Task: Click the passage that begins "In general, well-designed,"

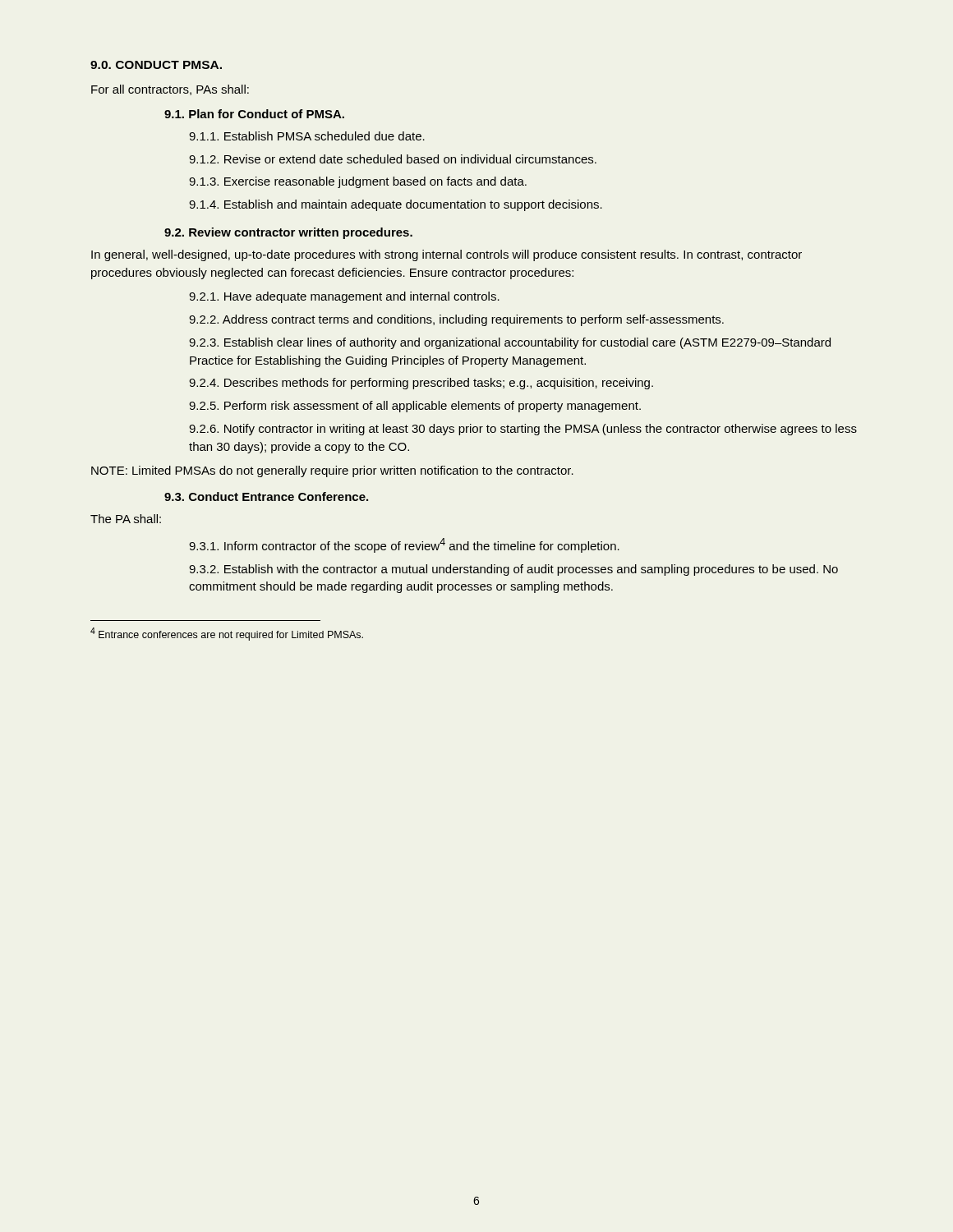Action: 446,263
